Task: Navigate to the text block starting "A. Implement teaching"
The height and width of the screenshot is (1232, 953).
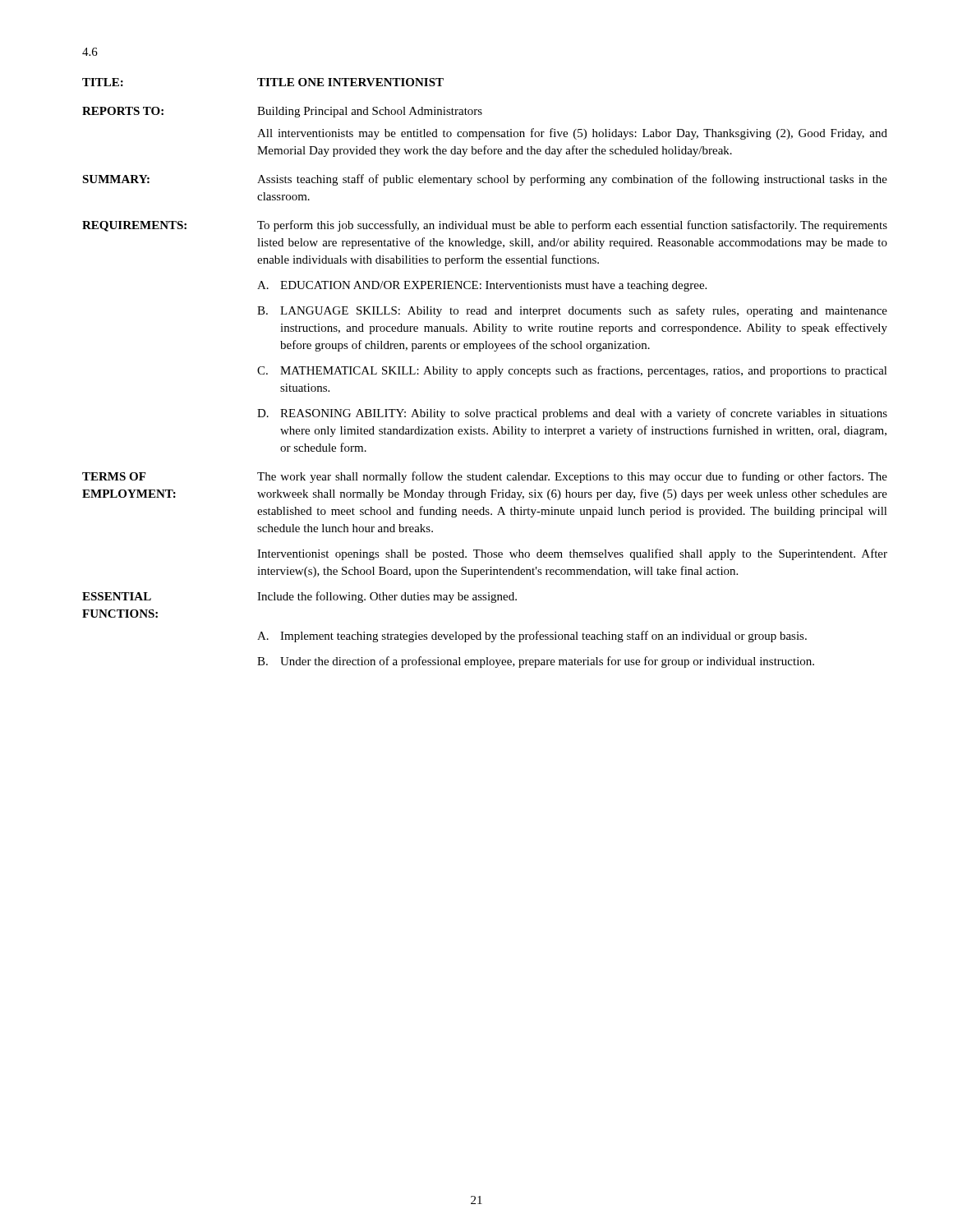Action: [x=572, y=636]
